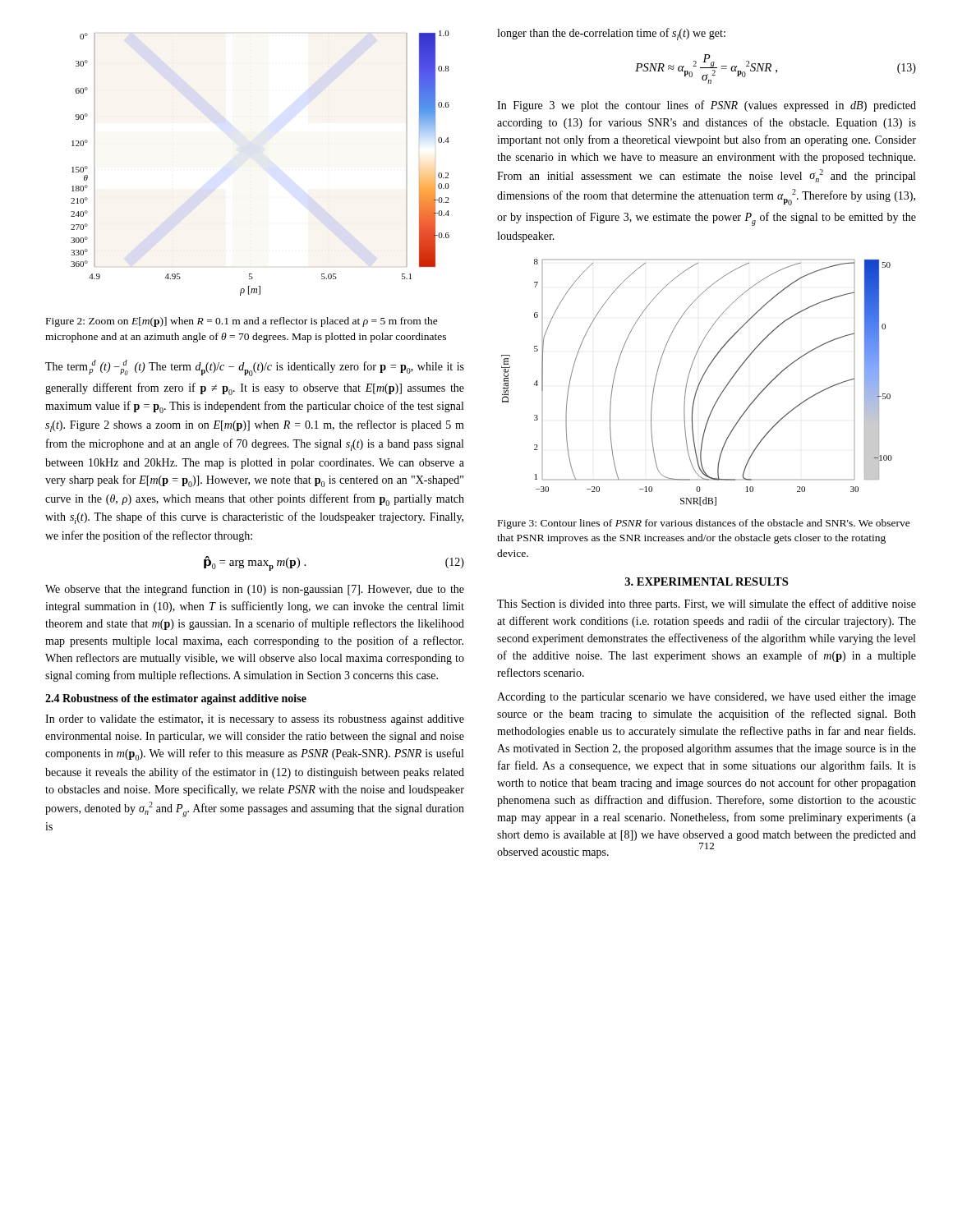
Task: Find the text block with the text "longer than the de-correlation"
Action: coord(612,34)
